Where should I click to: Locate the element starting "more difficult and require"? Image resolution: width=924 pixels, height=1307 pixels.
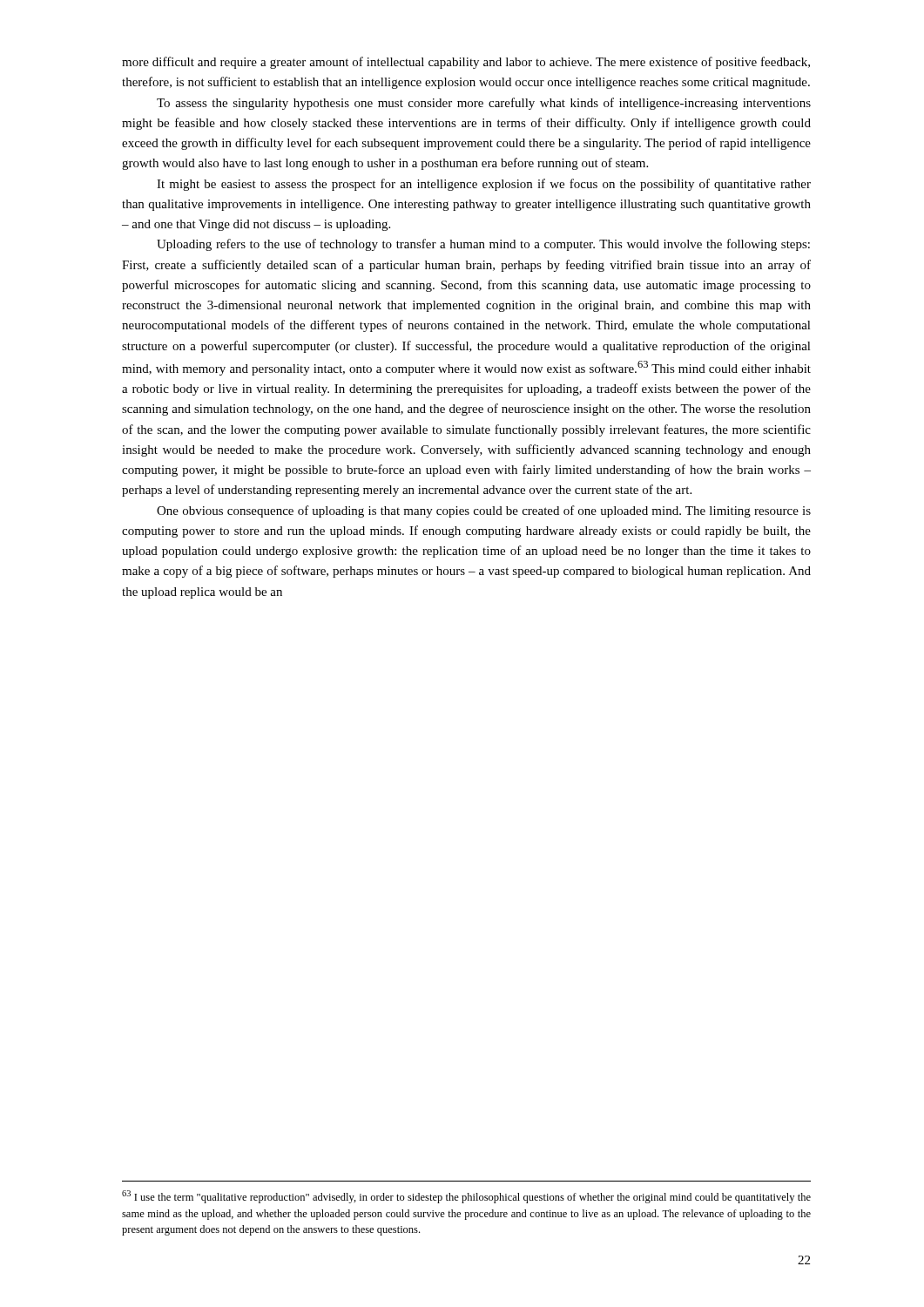[x=466, y=73]
